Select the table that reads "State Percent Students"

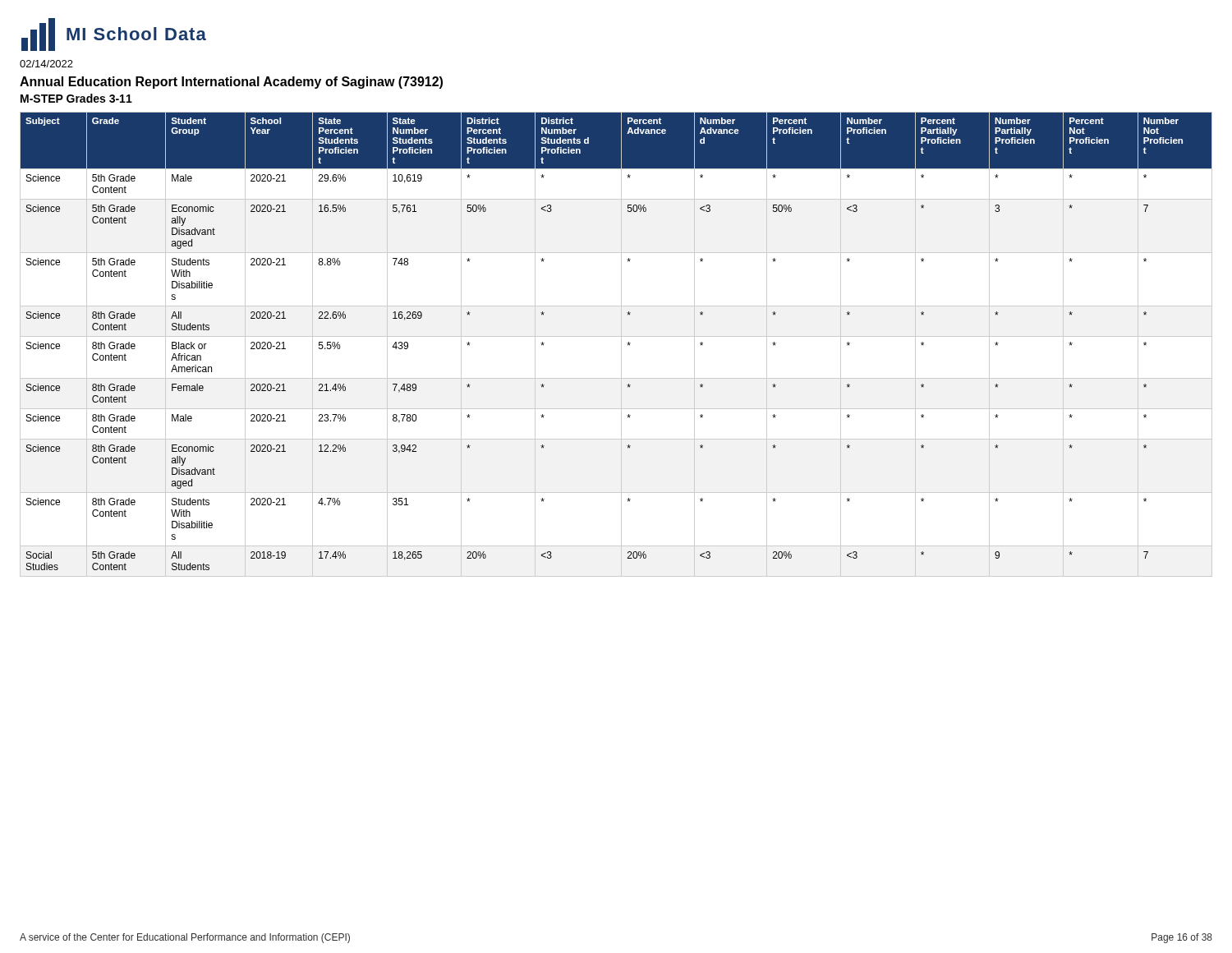(616, 344)
